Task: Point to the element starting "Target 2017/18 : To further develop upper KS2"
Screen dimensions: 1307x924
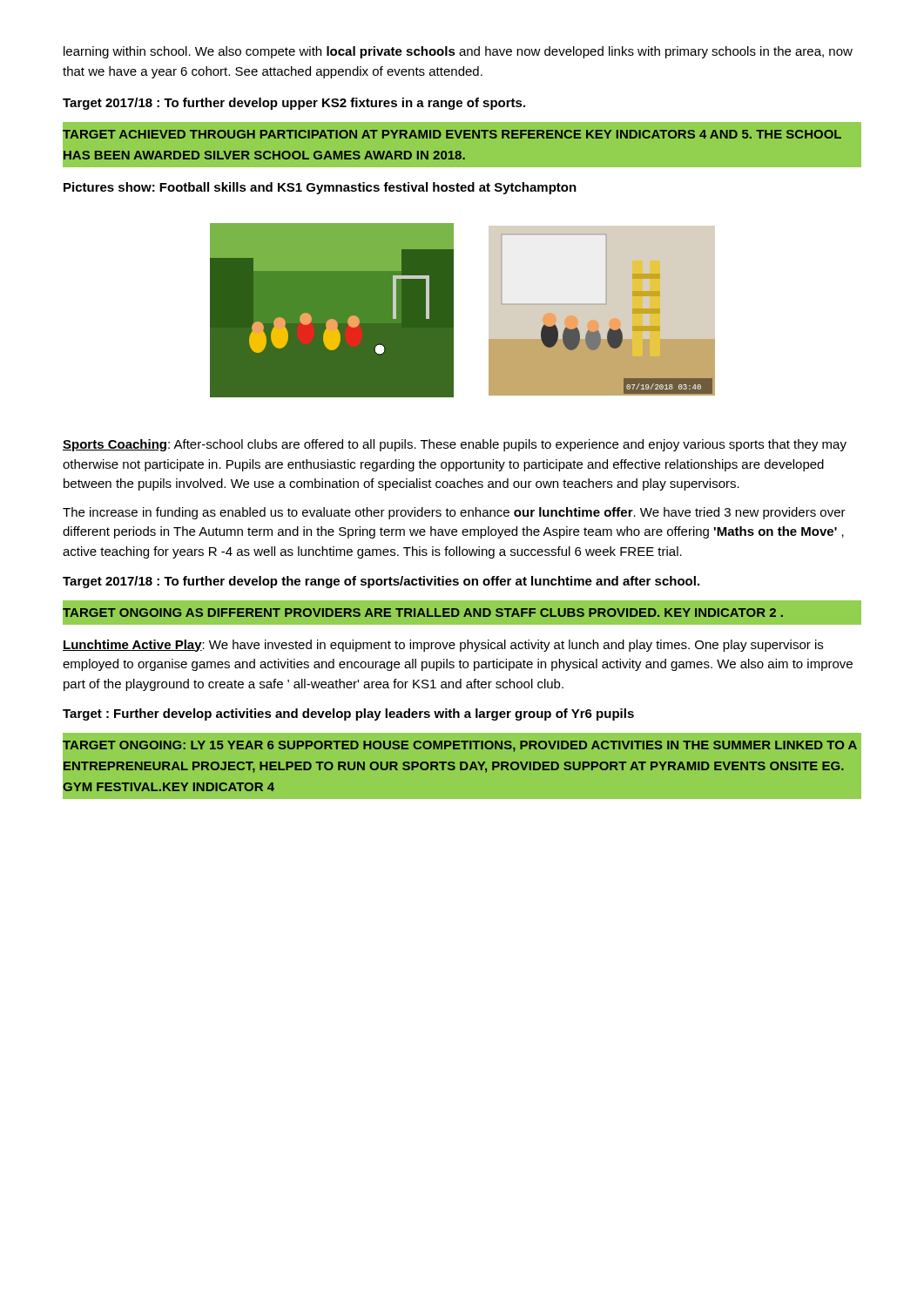Action: 294,102
